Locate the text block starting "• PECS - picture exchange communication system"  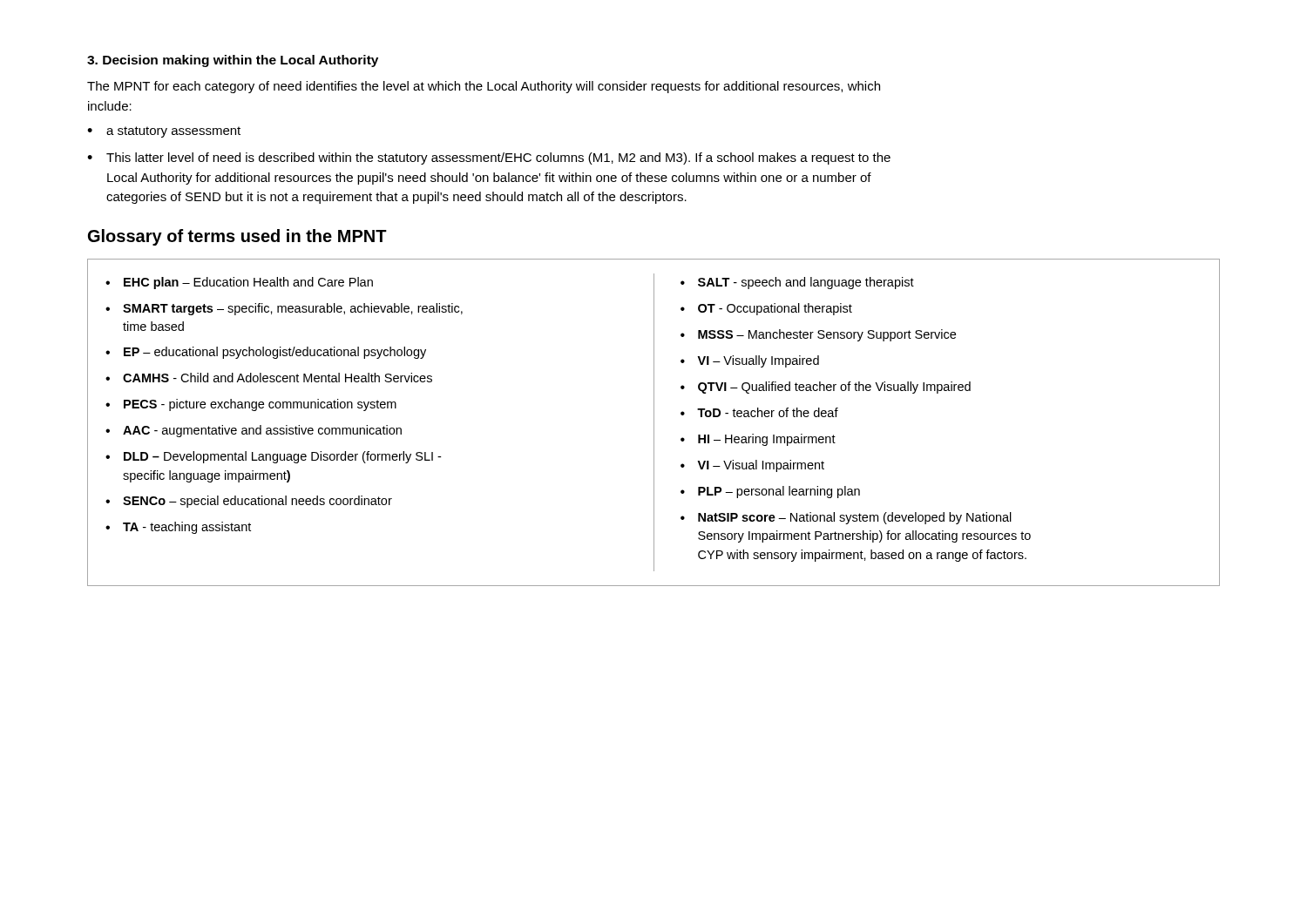click(x=251, y=405)
